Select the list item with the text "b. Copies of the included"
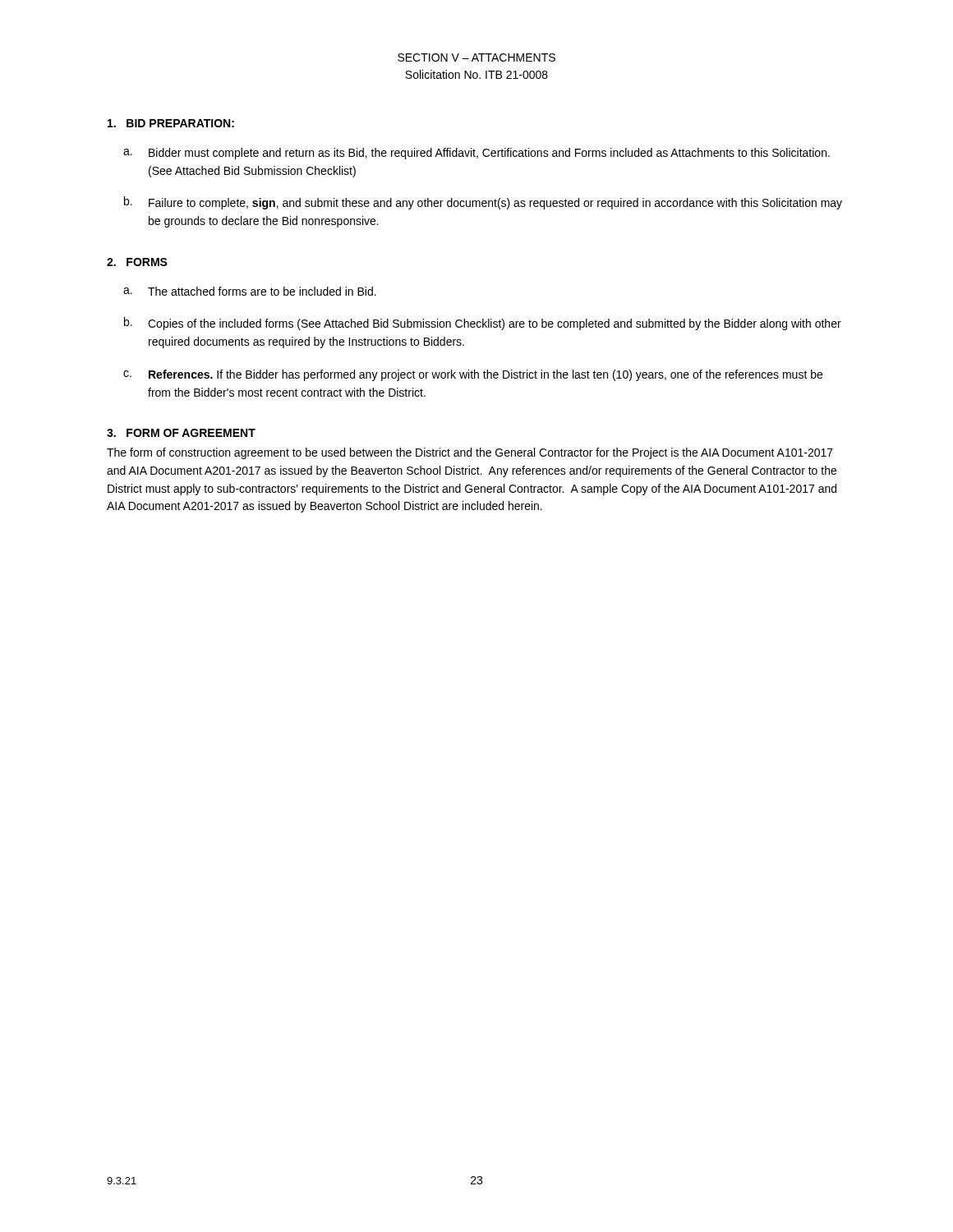Image resolution: width=953 pixels, height=1232 pixels. (485, 334)
